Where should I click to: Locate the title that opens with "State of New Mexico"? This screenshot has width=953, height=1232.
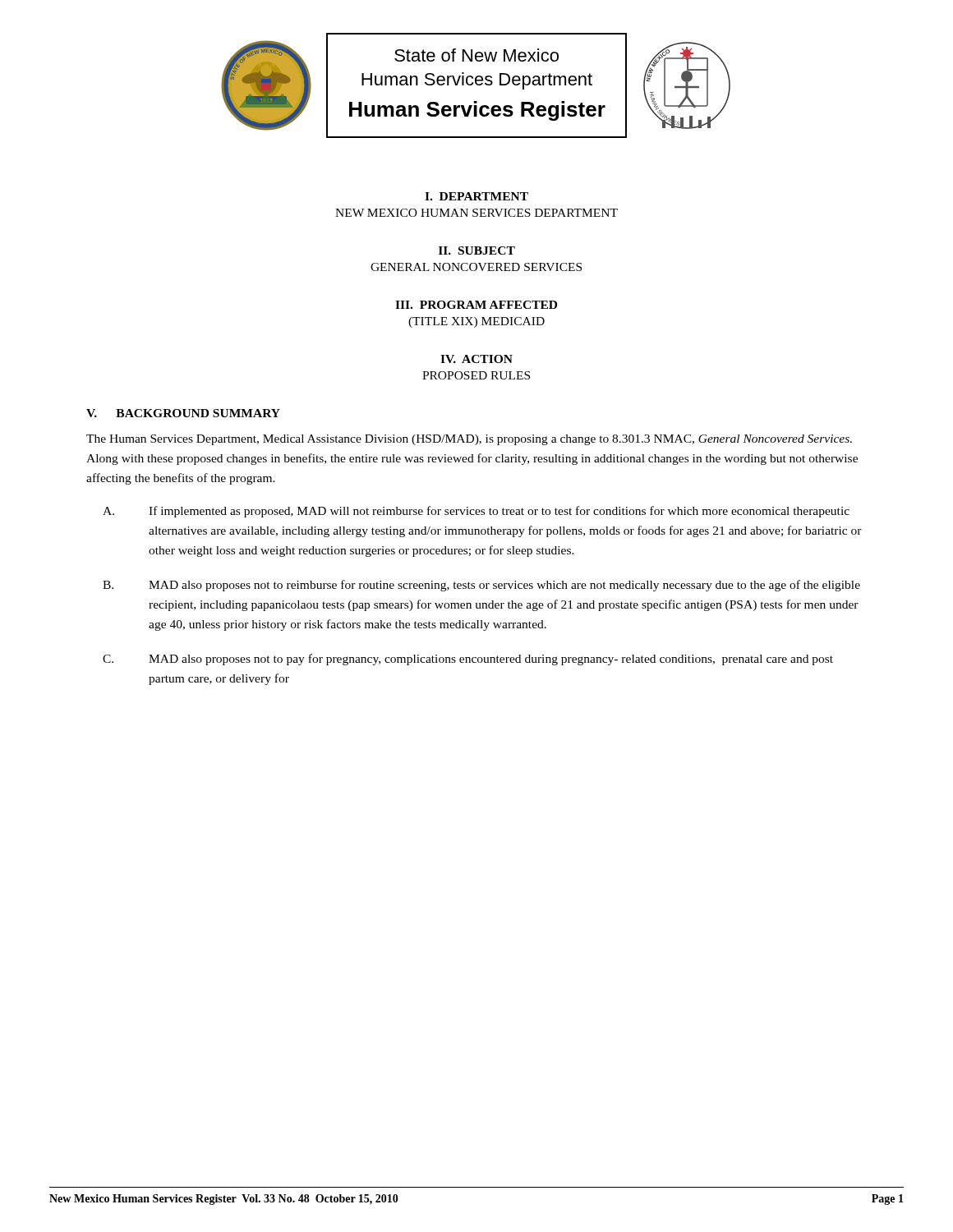point(476,84)
